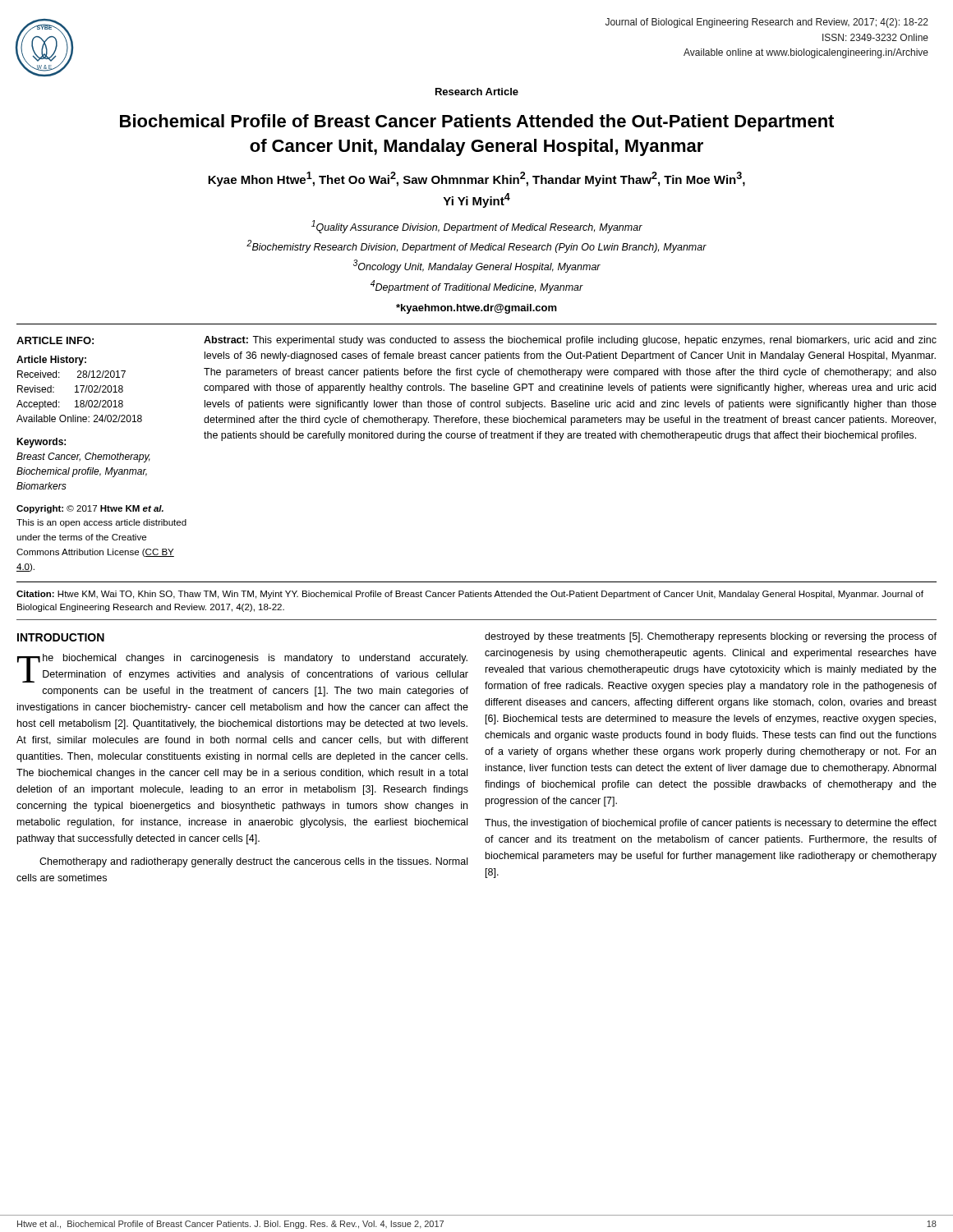This screenshot has height=1232, width=953.
Task: Select the title
Action: click(x=476, y=133)
